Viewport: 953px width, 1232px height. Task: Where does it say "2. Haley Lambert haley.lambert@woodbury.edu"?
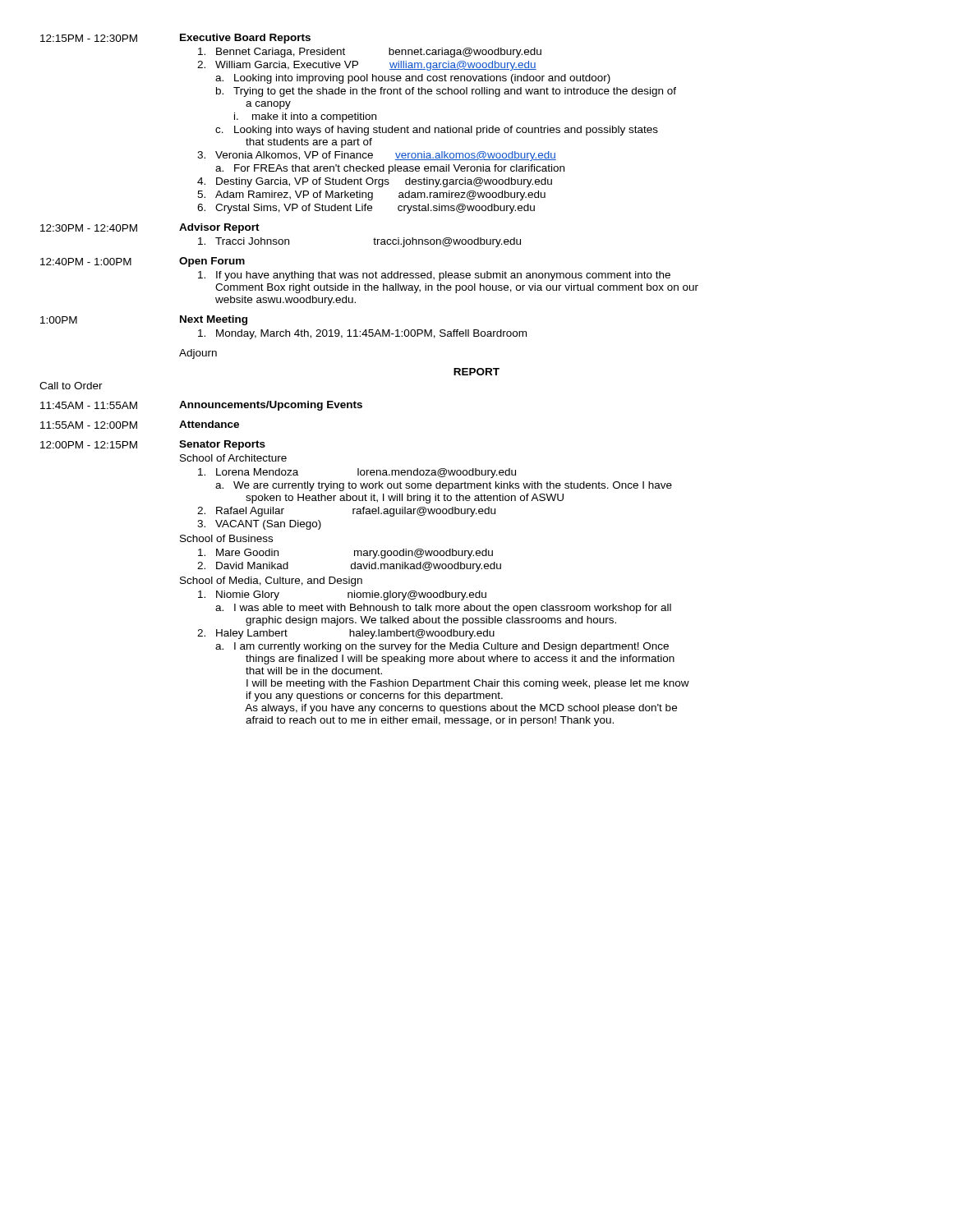[x=346, y=633]
